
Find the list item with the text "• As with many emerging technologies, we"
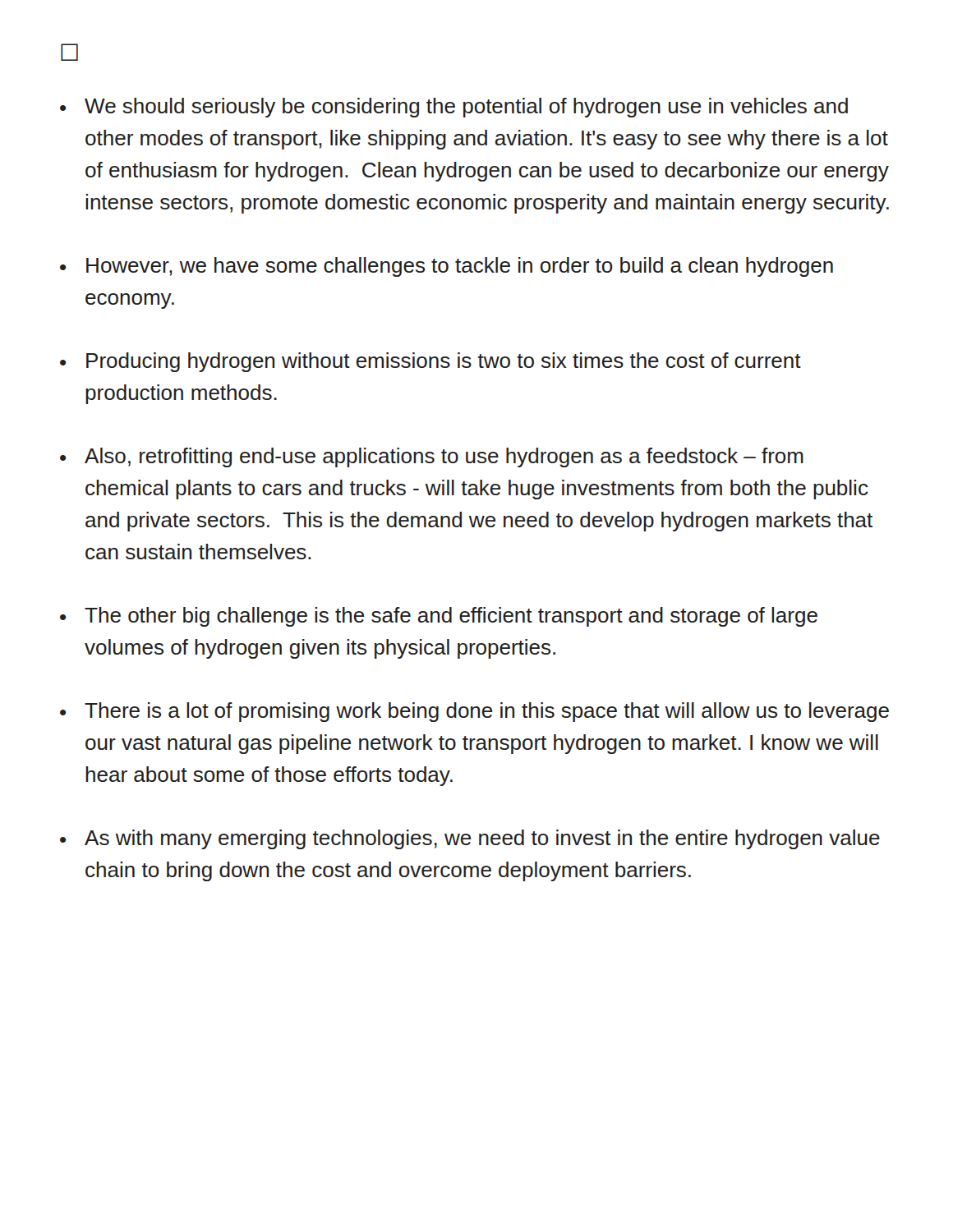(x=476, y=854)
